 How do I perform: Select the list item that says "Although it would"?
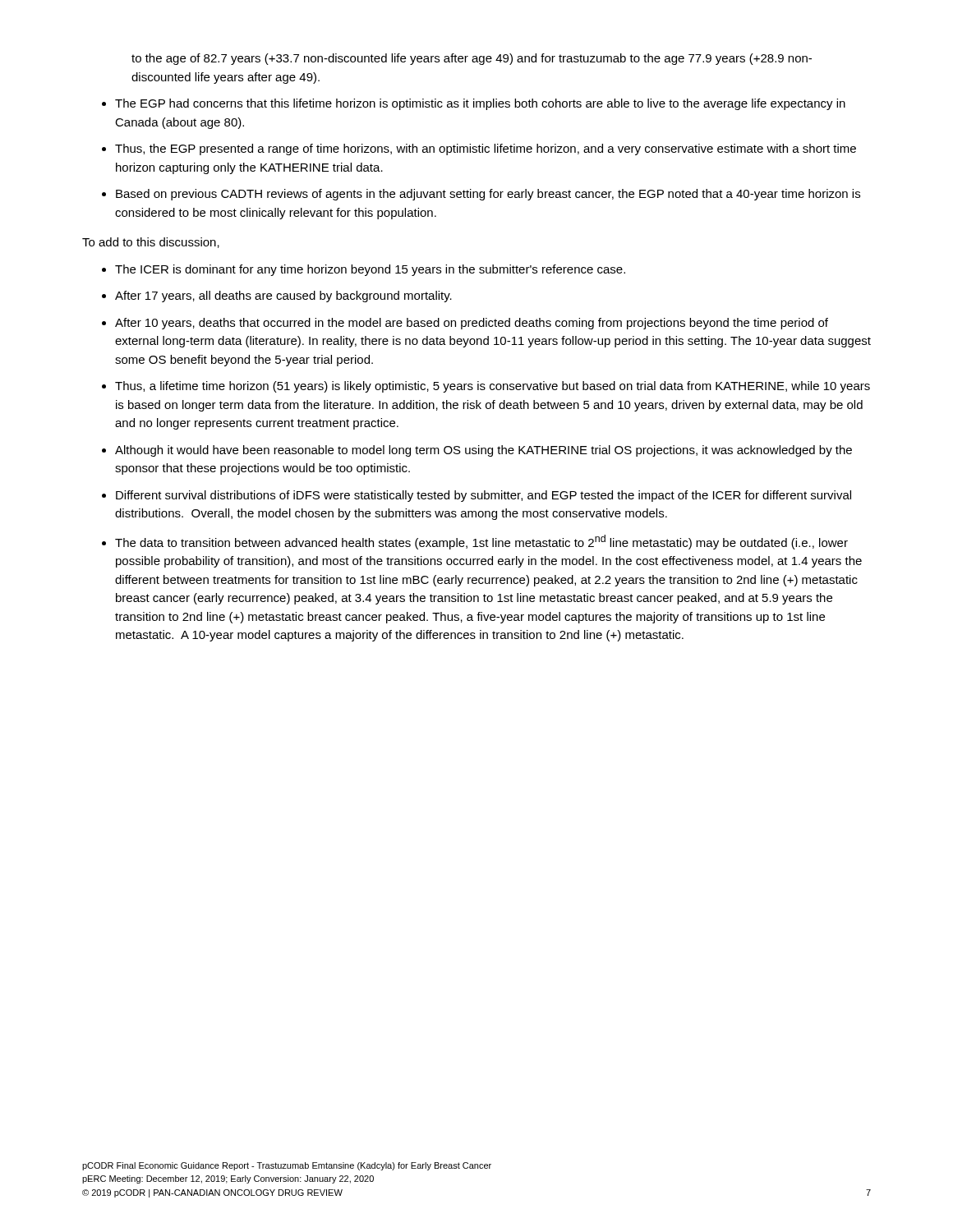click(484, 458)
